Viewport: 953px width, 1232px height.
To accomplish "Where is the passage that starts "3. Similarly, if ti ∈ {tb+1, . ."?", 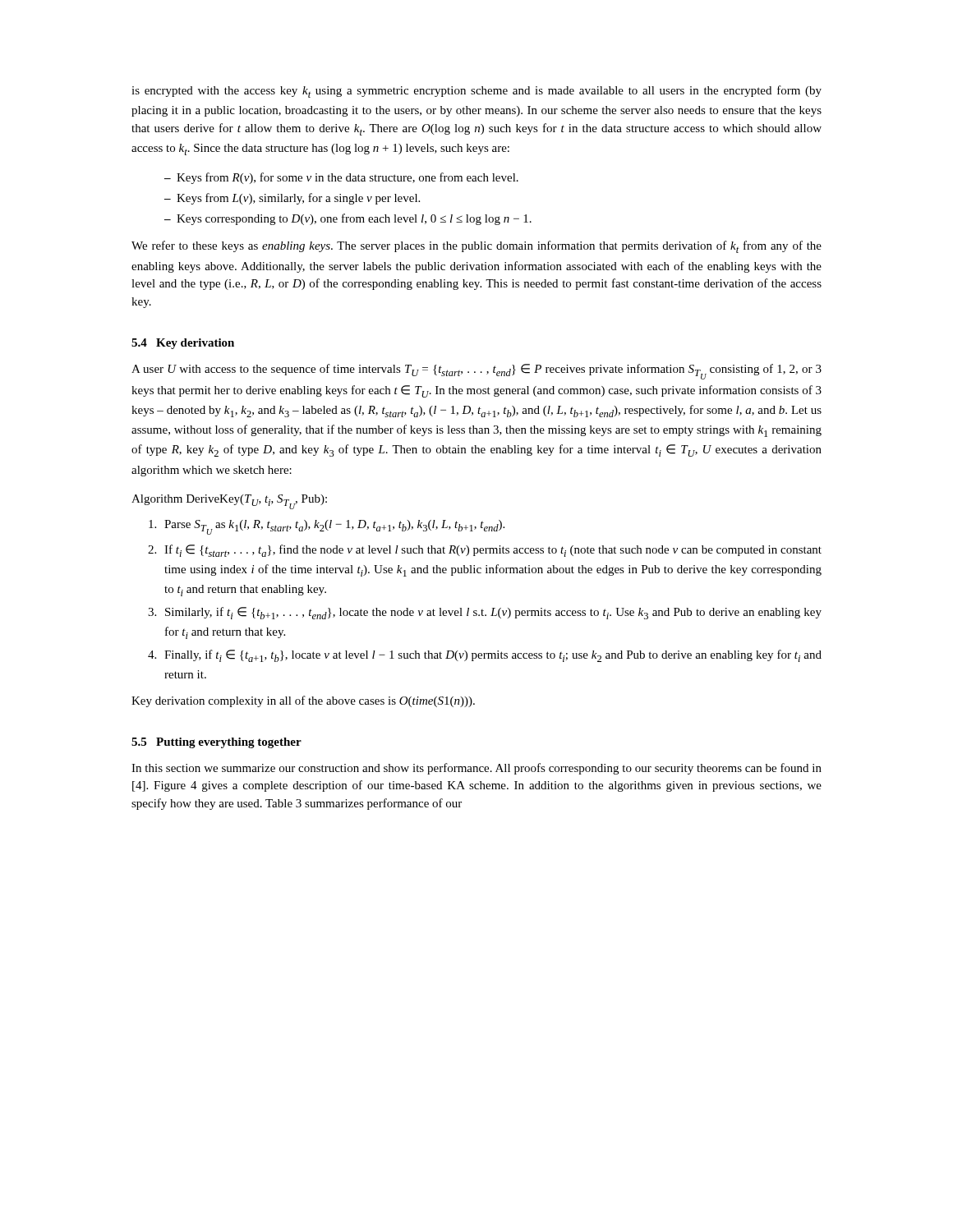I will pos(485,623).
